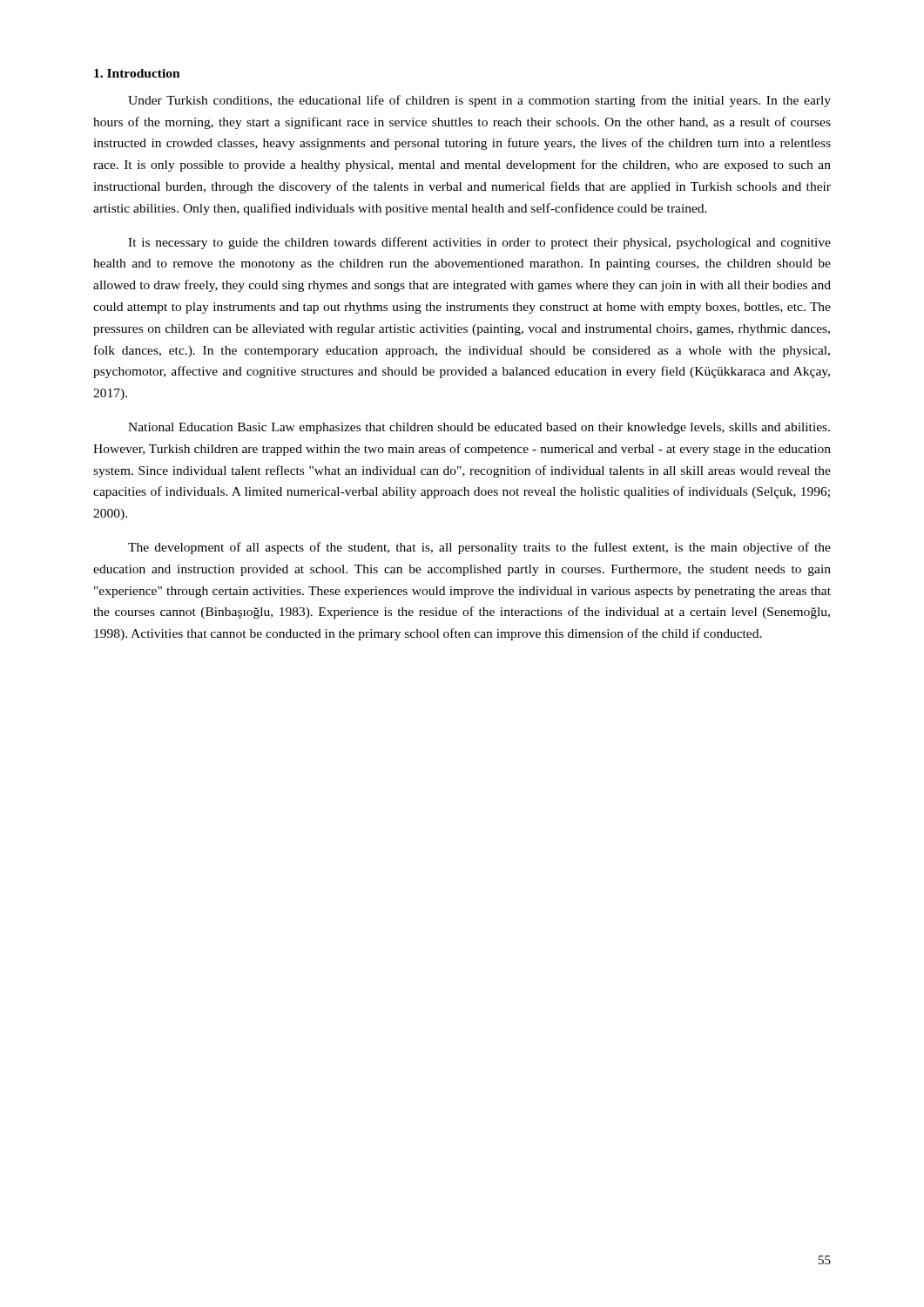Find the element starting "The development of all aspects of"
The image size is (924, 1307).
(x=462, y=590)
